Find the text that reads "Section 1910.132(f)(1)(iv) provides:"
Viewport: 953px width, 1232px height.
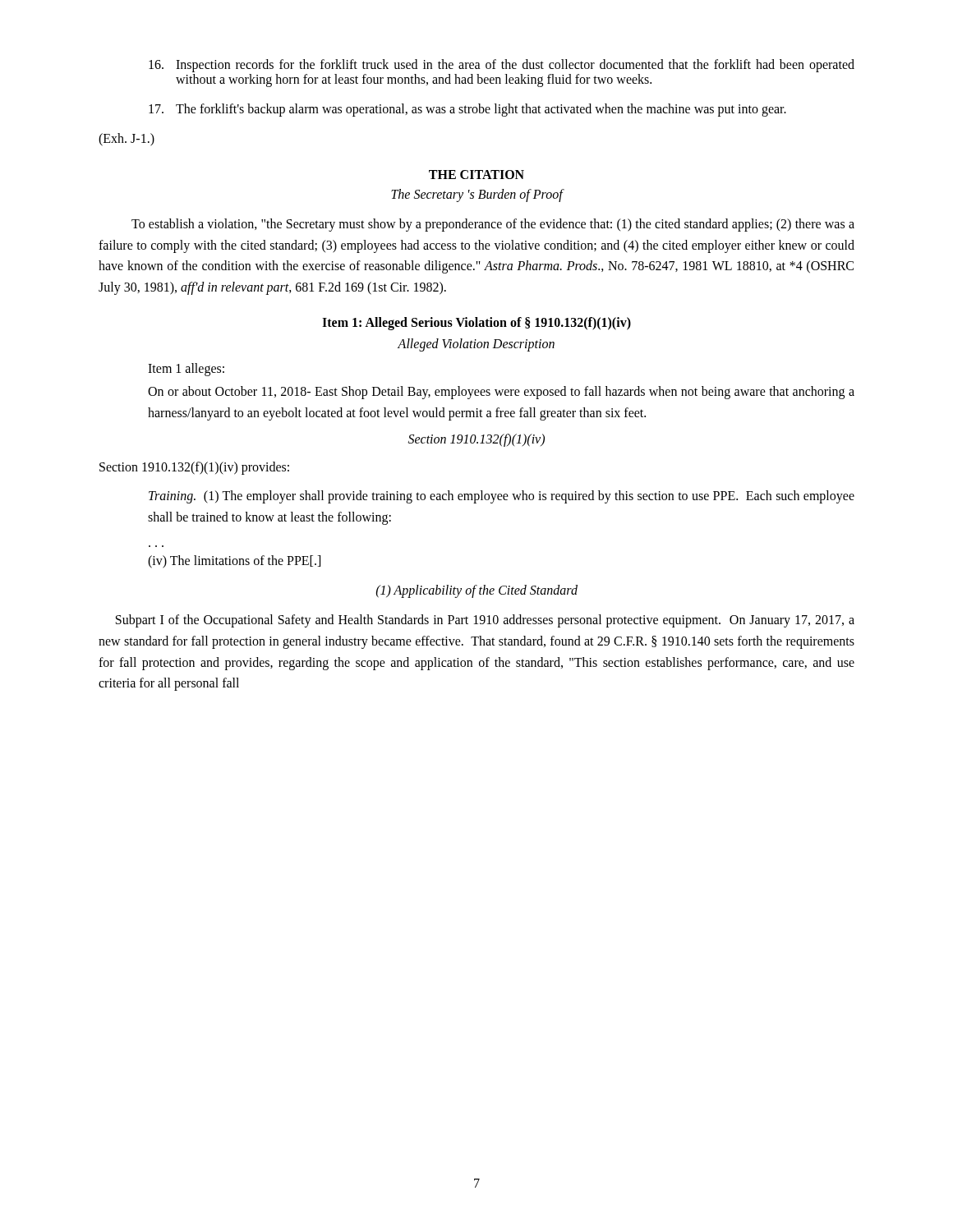(x=194, y=467)
